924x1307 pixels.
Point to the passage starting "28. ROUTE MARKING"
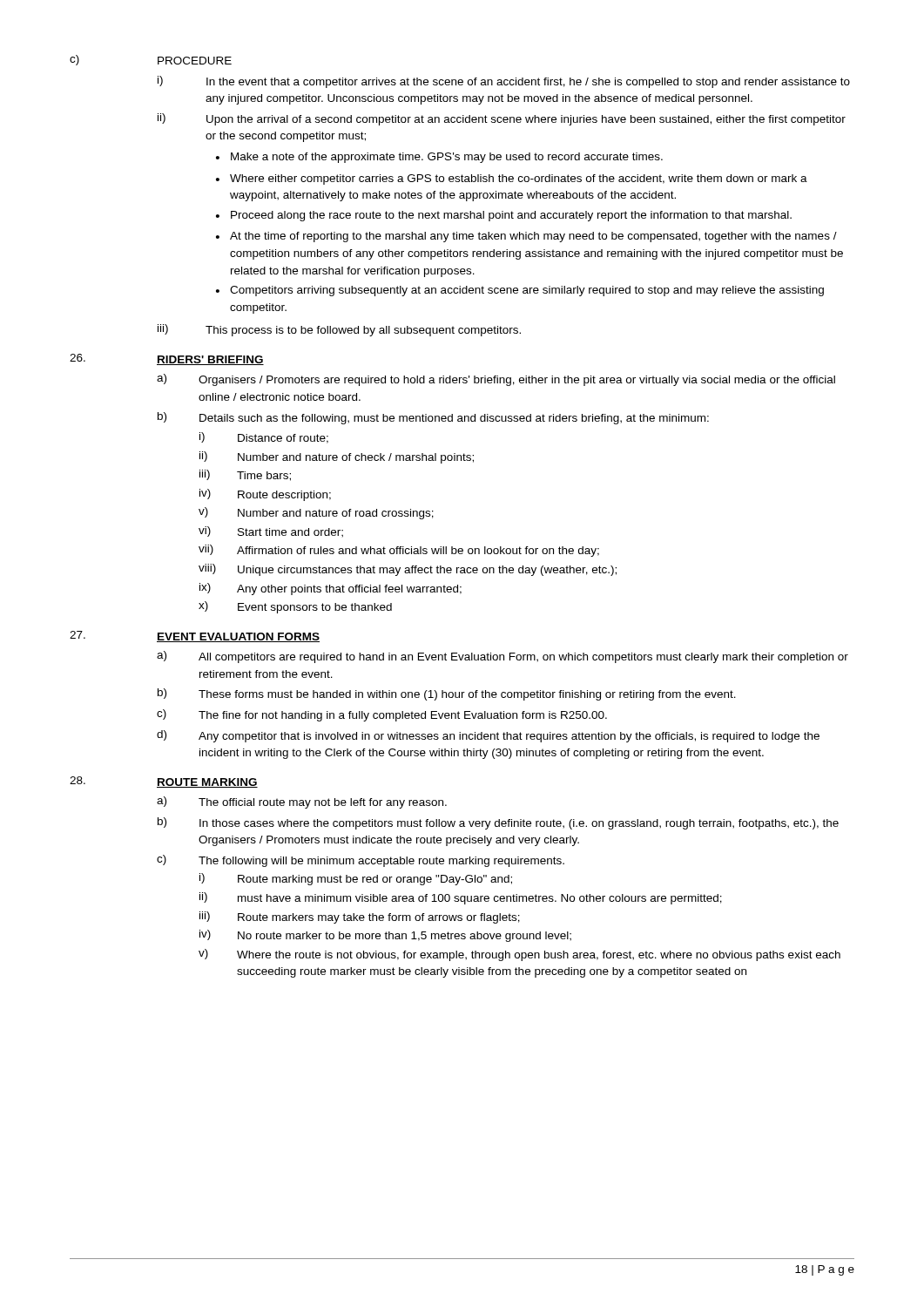coord(164,782)
